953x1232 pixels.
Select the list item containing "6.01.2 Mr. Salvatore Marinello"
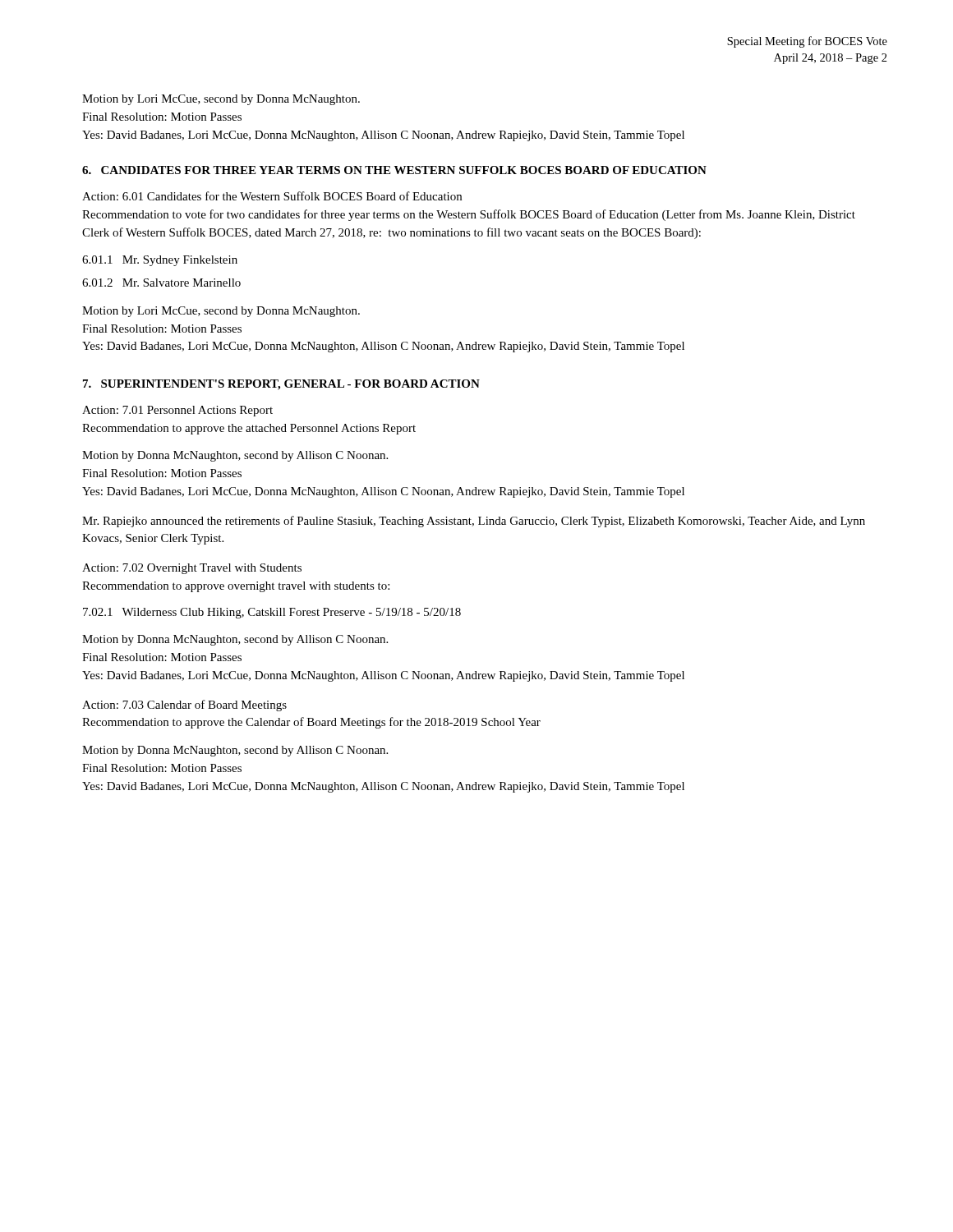click(162, 283)
